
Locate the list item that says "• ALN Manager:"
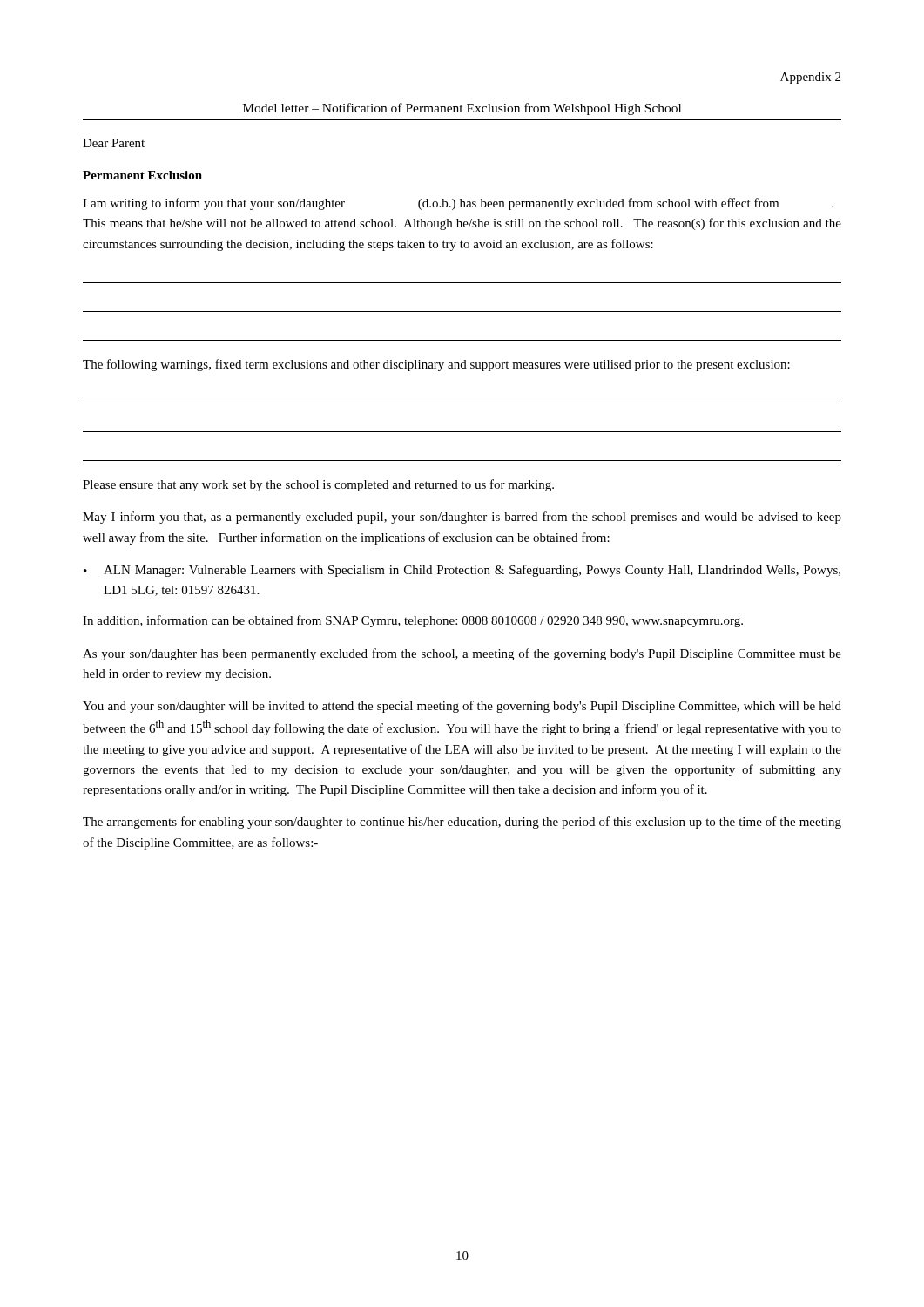(462, 580)
